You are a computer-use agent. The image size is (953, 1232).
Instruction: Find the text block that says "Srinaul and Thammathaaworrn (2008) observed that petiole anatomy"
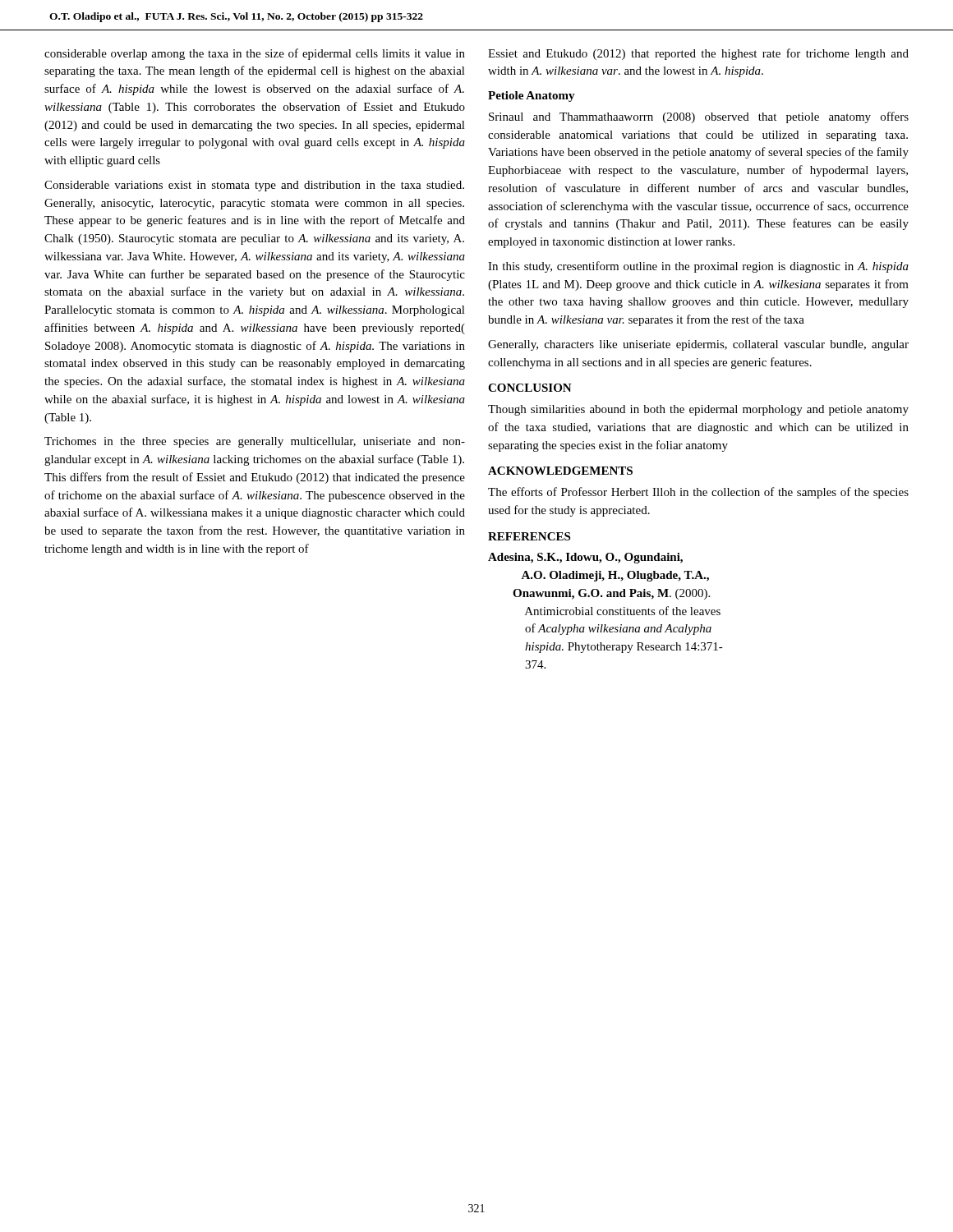pyautogui.click(x=698, y=180)
